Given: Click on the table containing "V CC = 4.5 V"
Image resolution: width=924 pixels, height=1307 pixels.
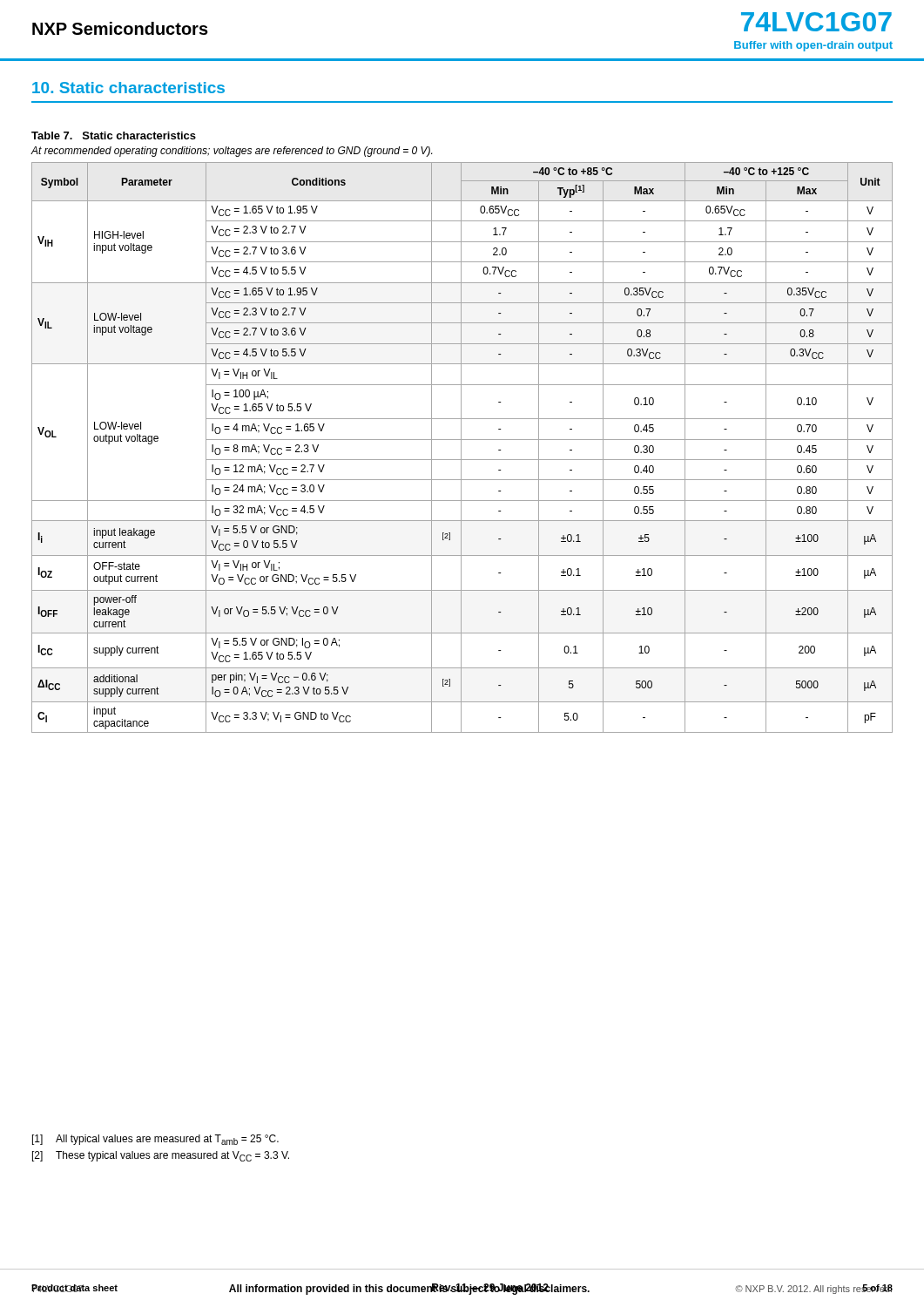Looking at the screenshot, I should (x=462, y=448).
